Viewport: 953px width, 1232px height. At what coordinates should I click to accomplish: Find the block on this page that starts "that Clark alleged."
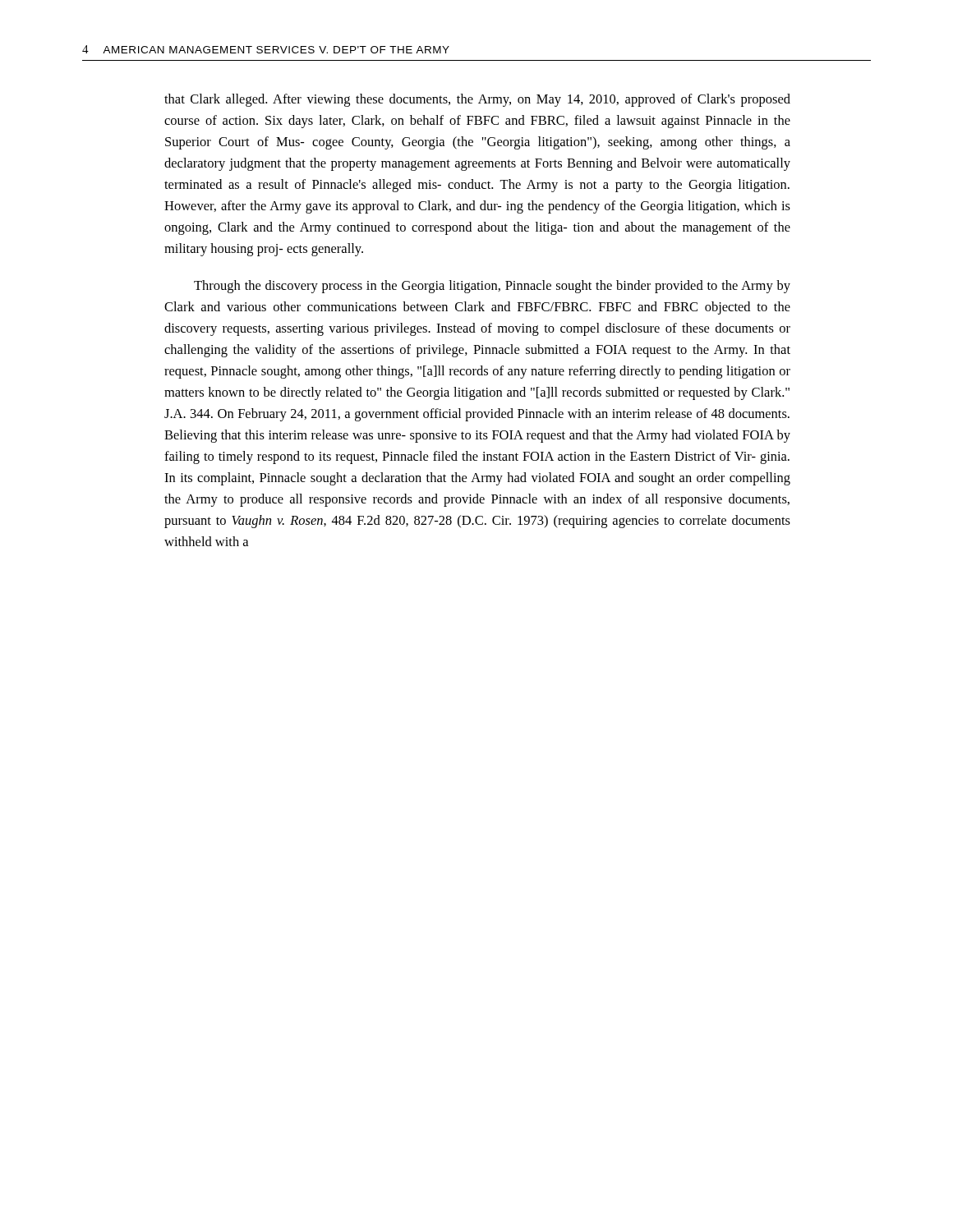point(477,174)
